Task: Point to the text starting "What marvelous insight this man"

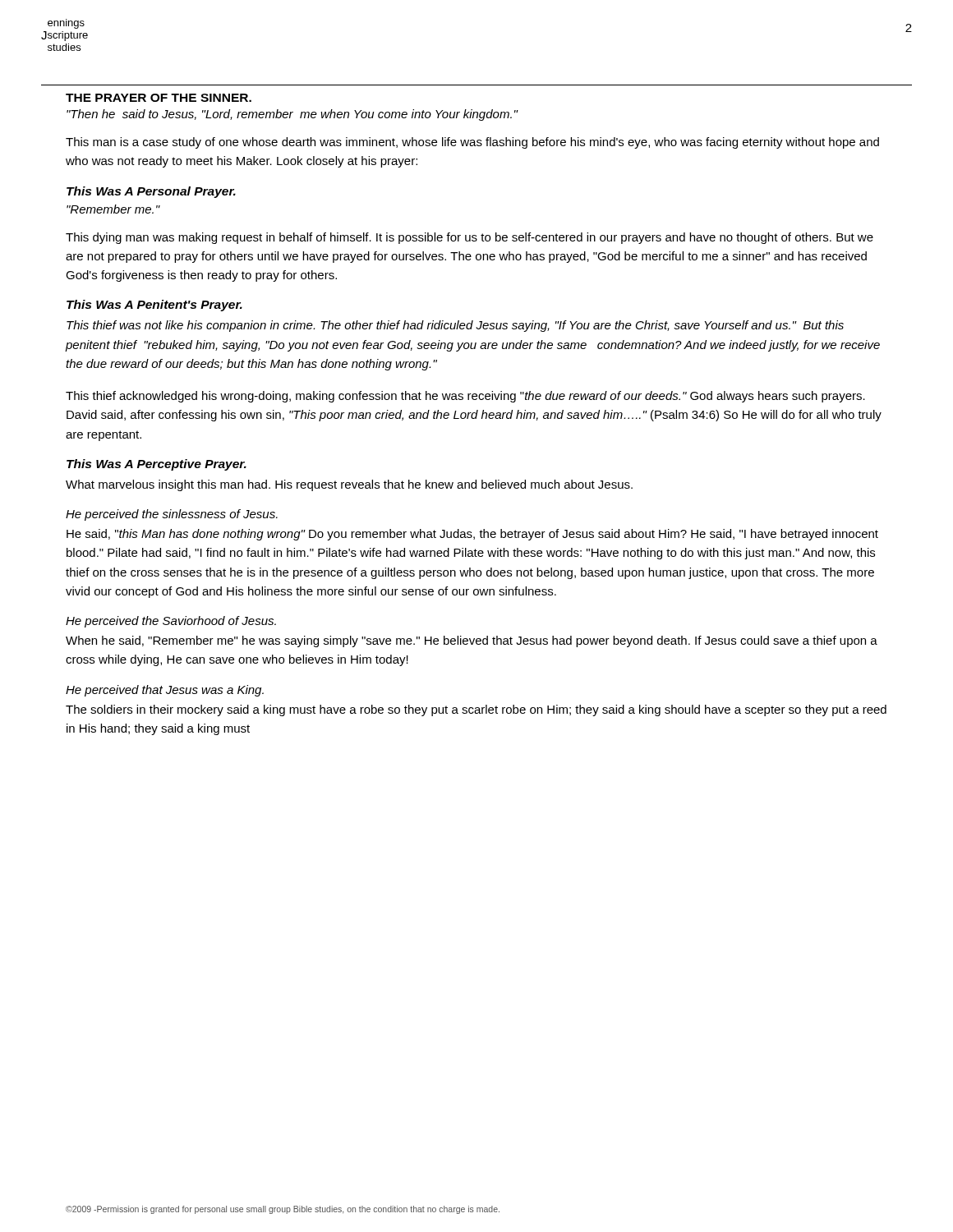Action: 476,484
